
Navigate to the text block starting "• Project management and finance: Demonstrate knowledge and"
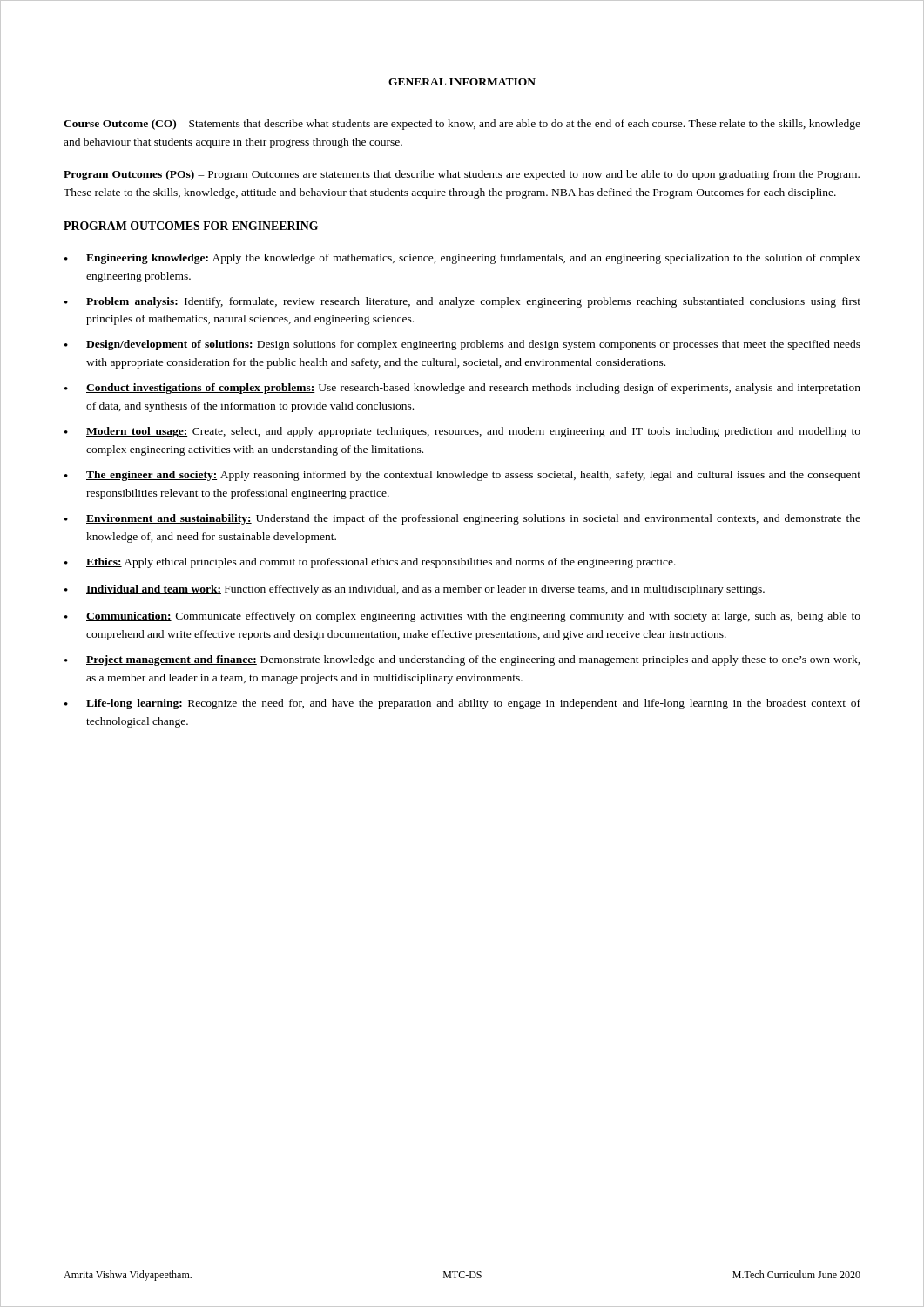point(462,669)
